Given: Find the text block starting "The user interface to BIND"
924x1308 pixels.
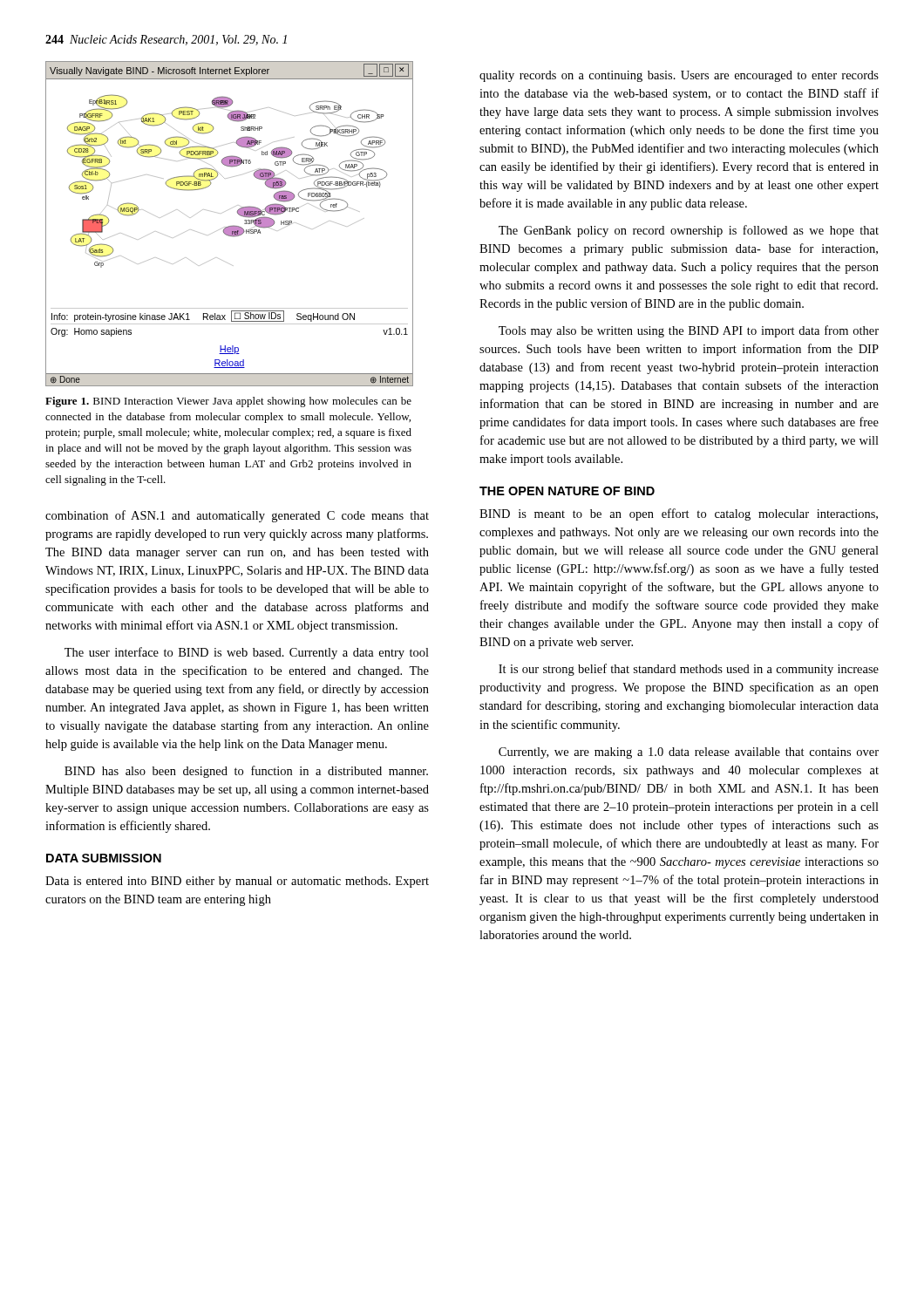Looking at the screenshot, I should 237,698.
